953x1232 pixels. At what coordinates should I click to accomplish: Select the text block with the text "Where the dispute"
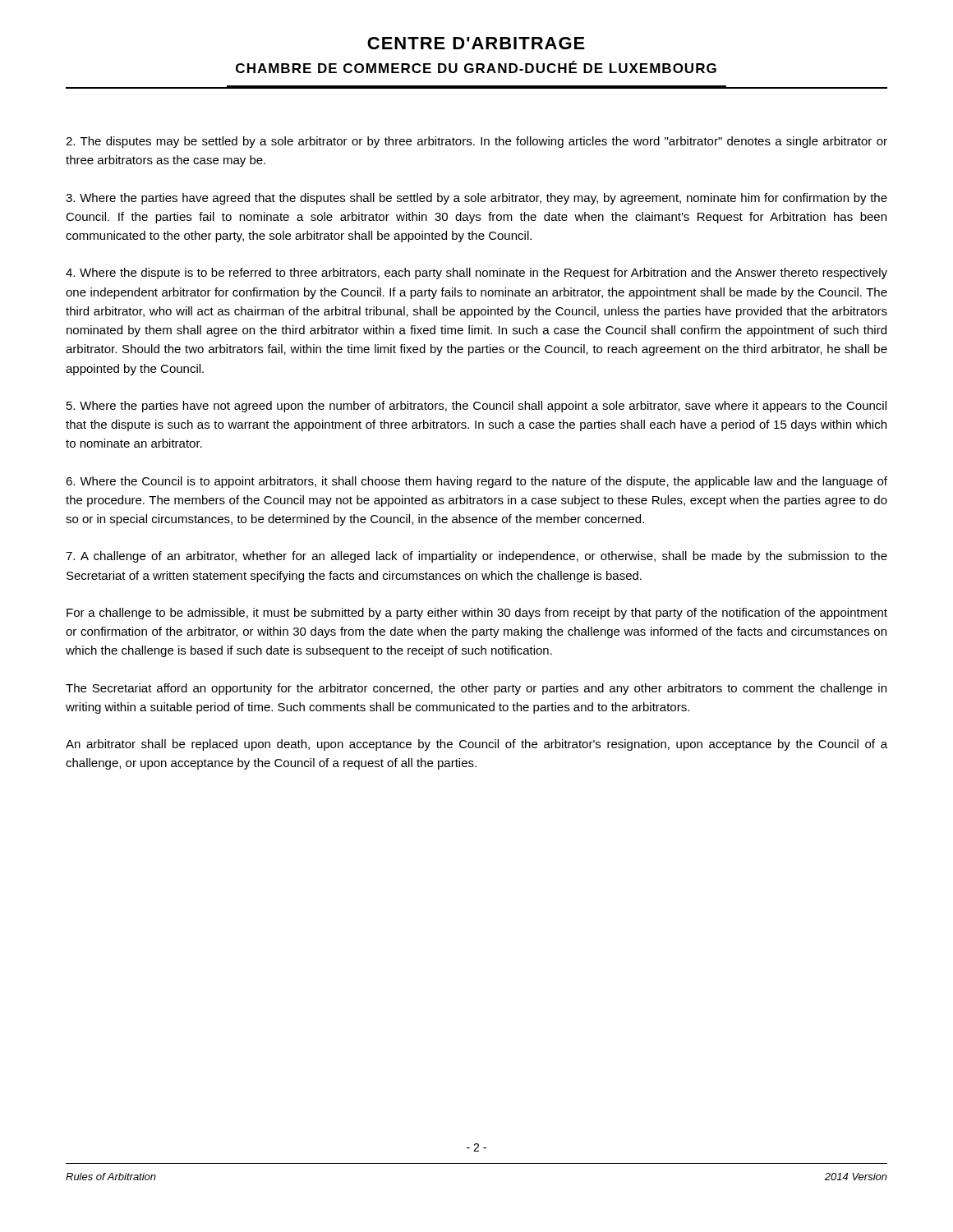476,320
